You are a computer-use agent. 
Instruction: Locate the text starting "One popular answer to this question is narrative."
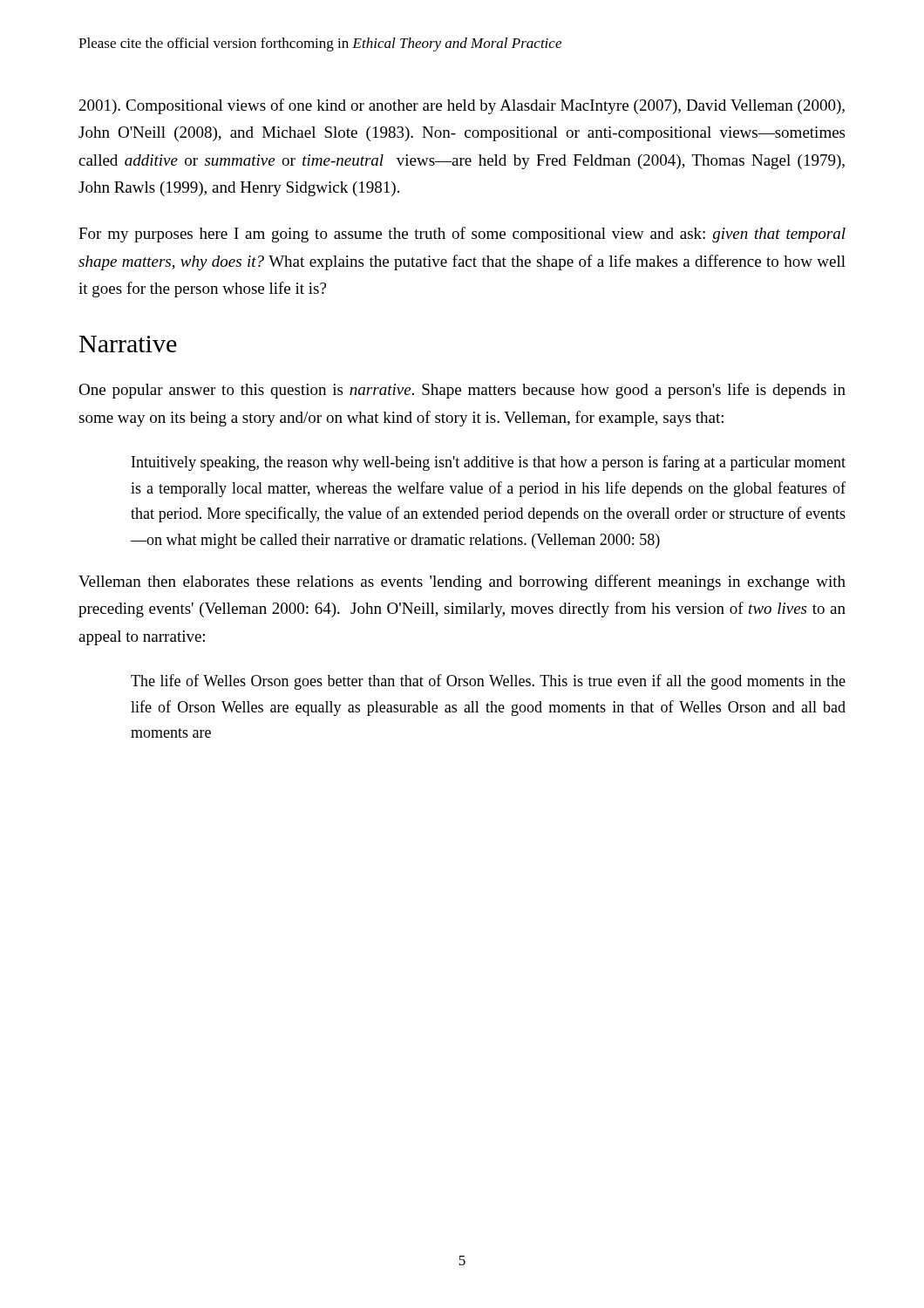point(462,403)
